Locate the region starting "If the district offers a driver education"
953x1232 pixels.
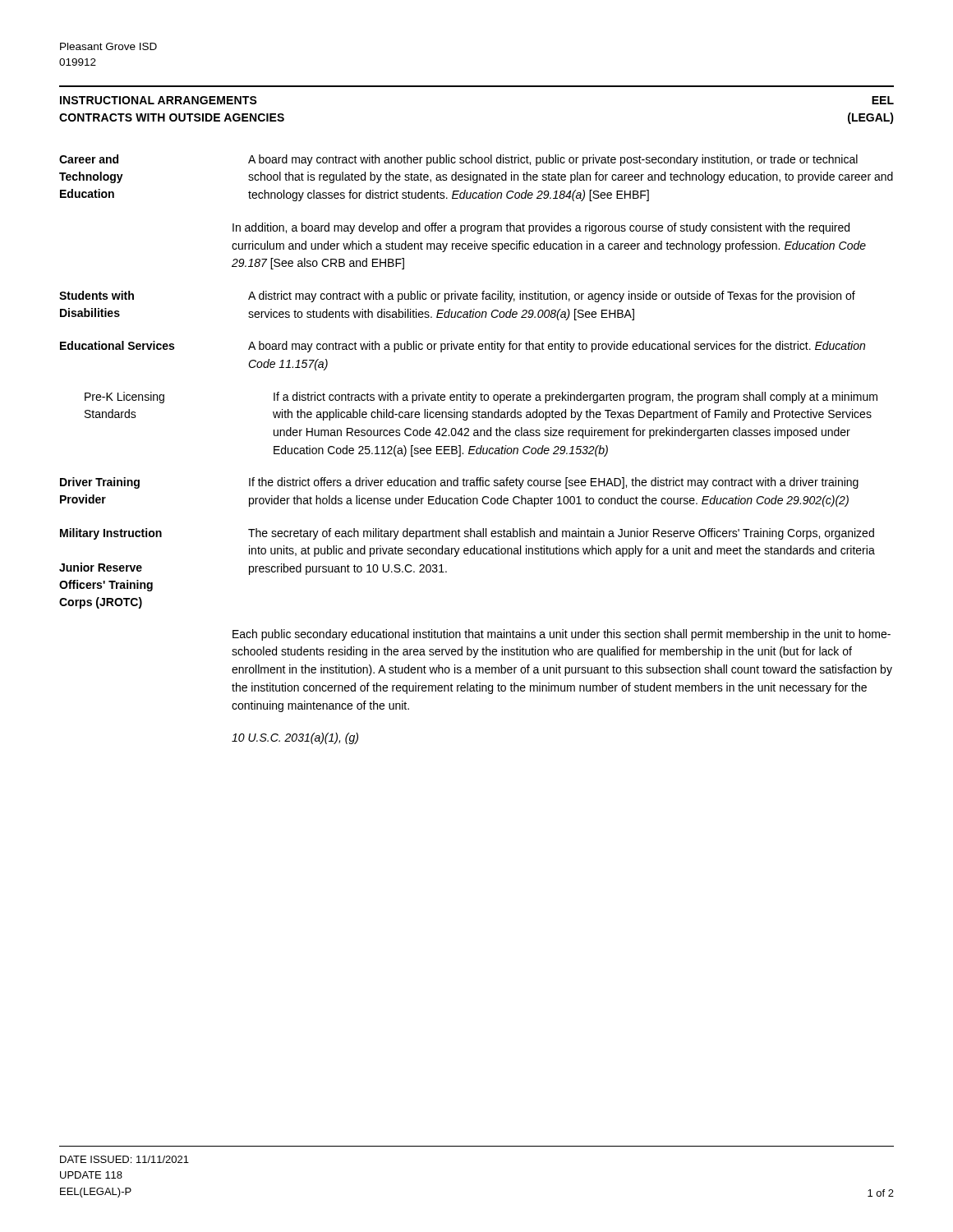pos(553,491)
